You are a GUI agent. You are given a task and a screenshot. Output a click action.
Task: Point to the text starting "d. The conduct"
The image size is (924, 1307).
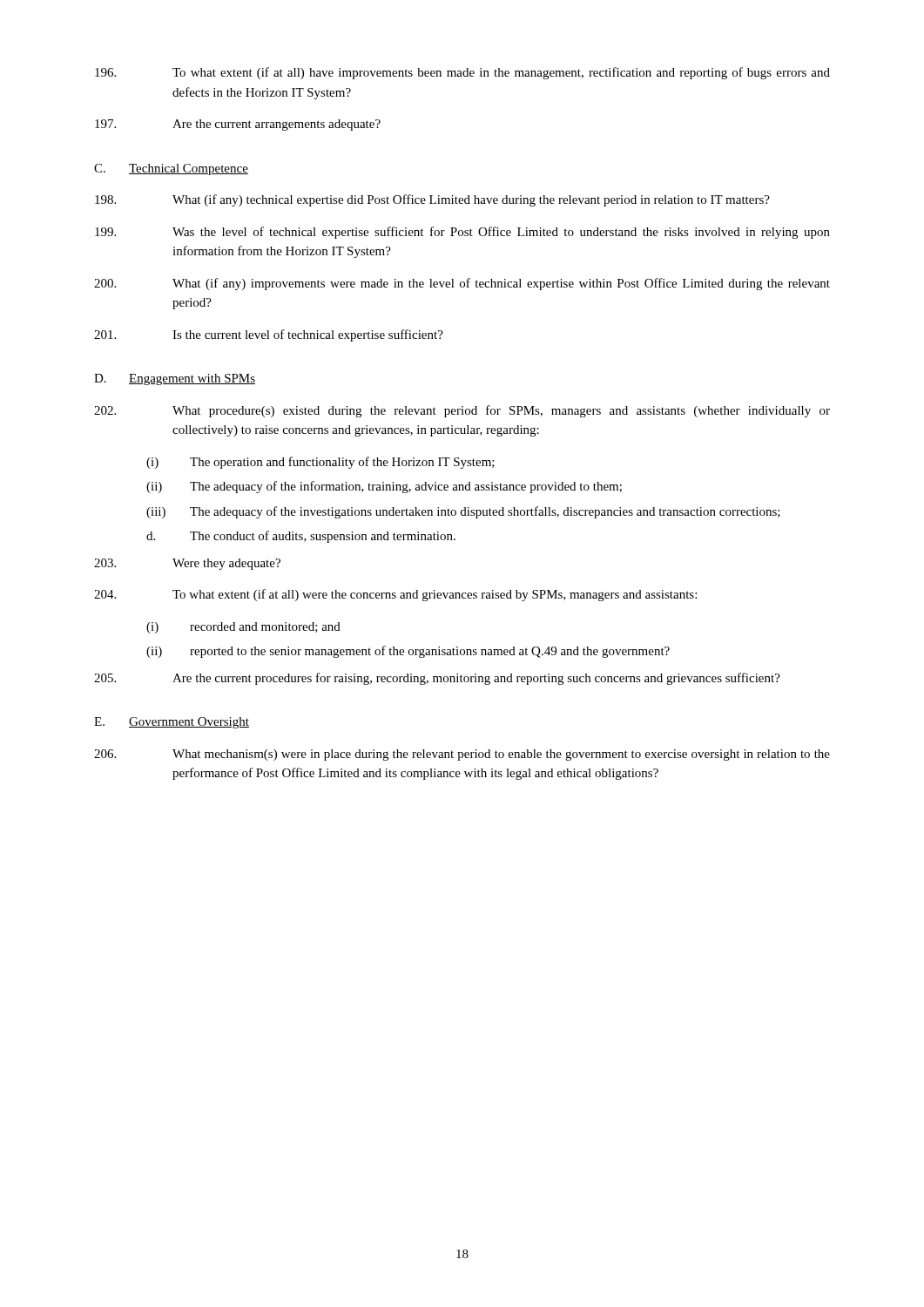301,537
